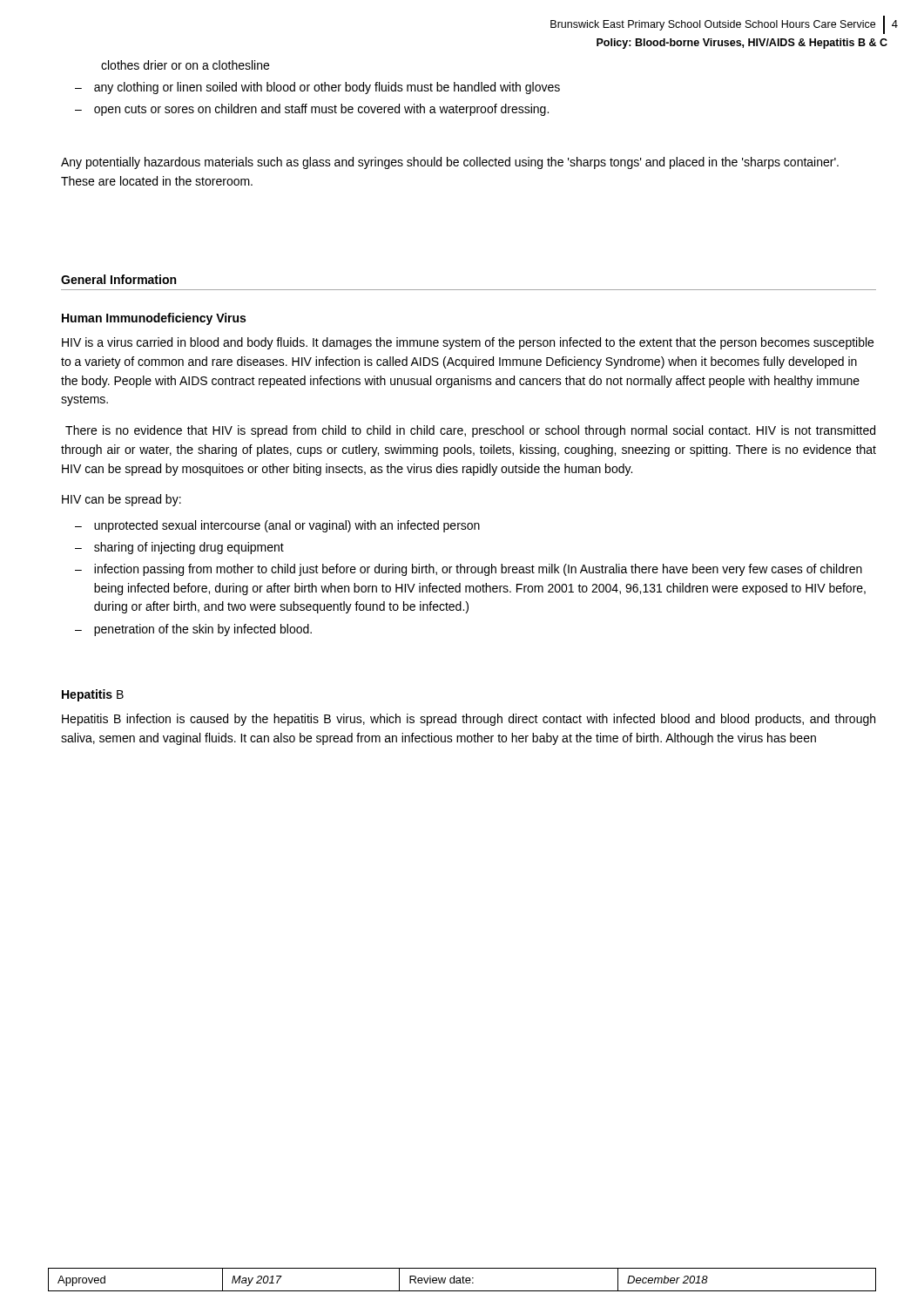Point to "General Information"
Screen dimensions: 1307x924
coord(469,282)
